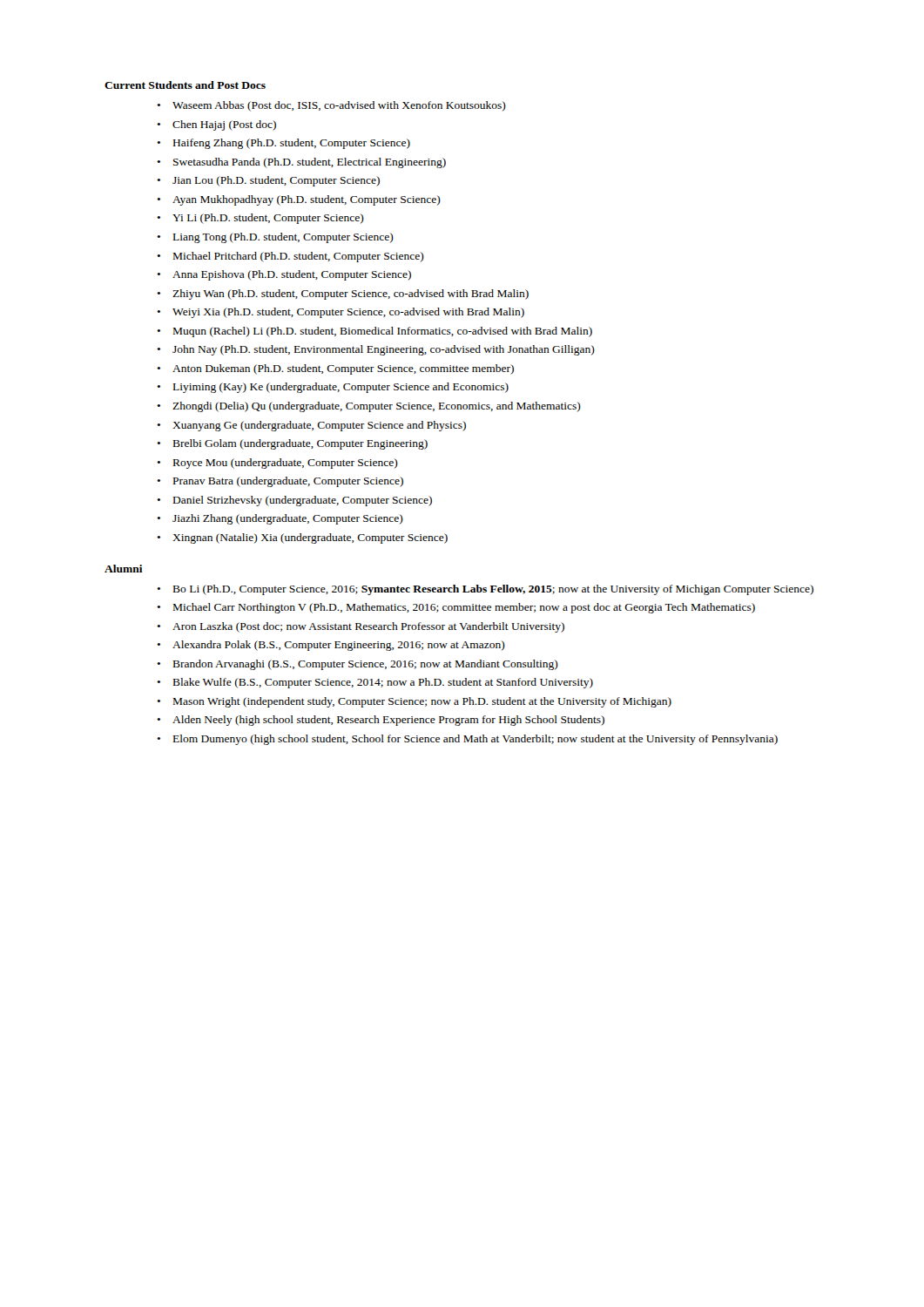Image resolution: width=924 pixels, height=1307 pixels.
Task: Select the list item containing "•Michael Pritchard (Ph.D. student, Computer Science)"
Action: [290, 256]
